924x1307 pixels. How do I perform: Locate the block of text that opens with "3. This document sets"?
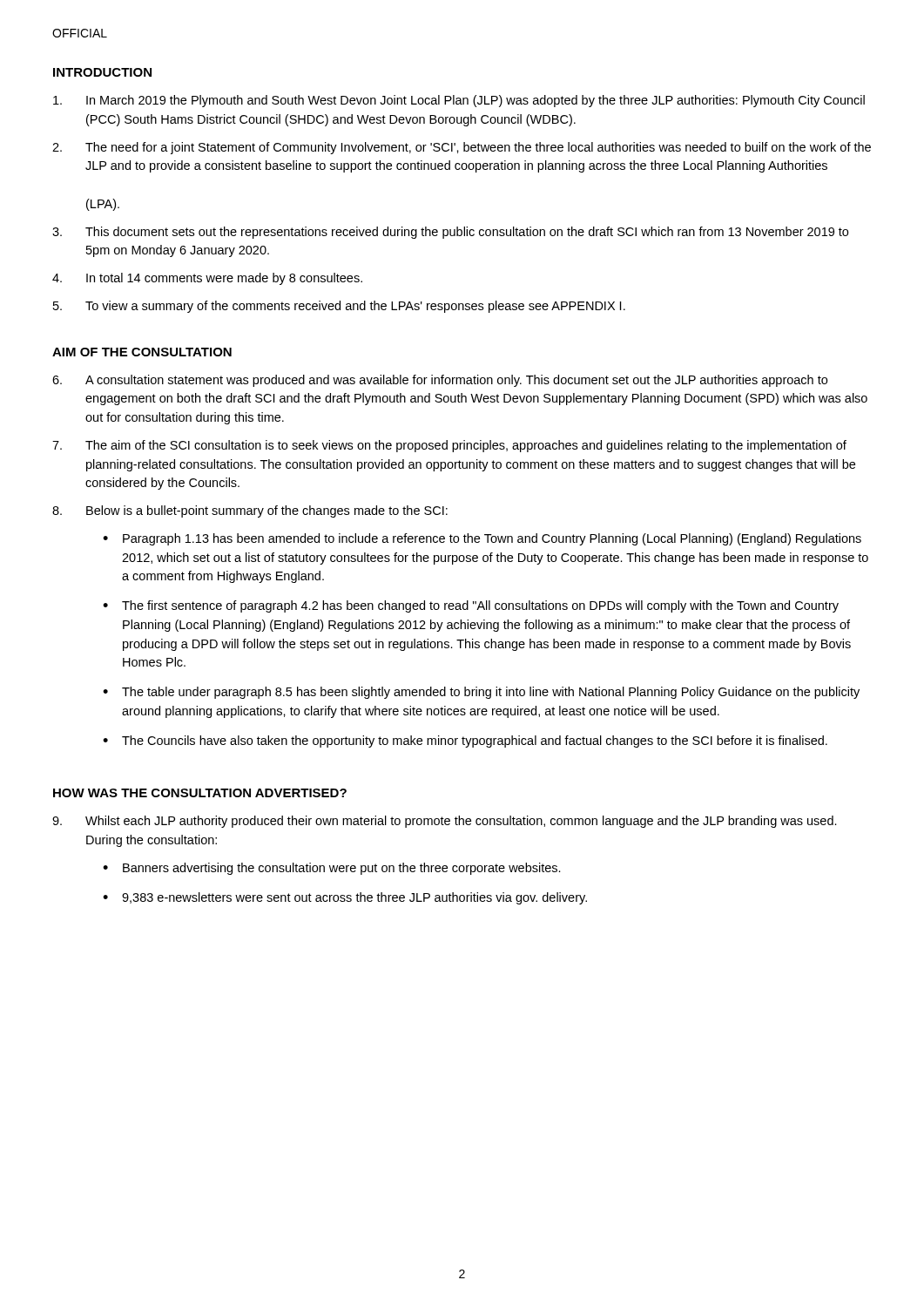462,242
